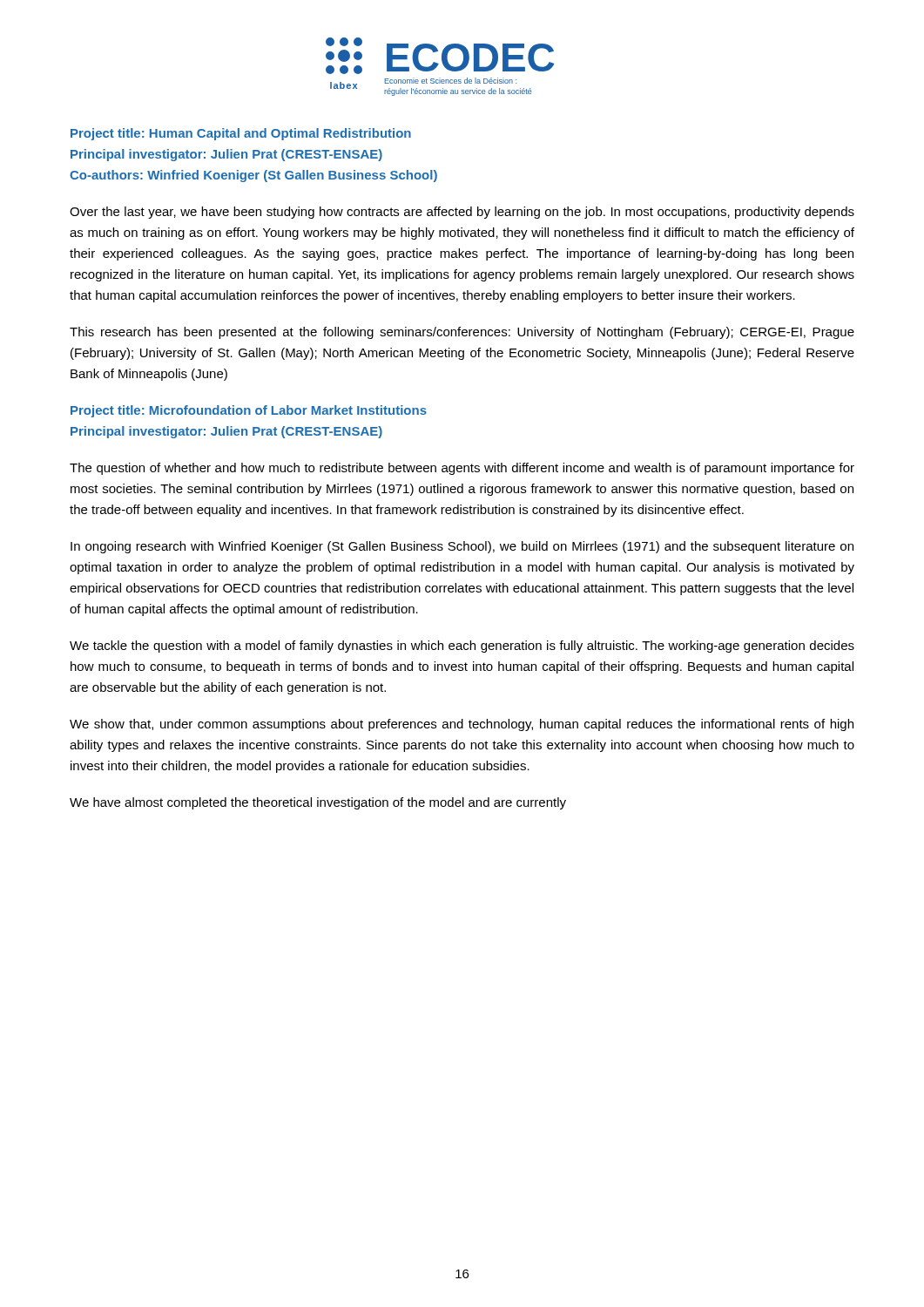Point to the text starting "Over the last year, we have been studying"
The height and width of the screenshot is (1307, 924).
coord(462,253)
